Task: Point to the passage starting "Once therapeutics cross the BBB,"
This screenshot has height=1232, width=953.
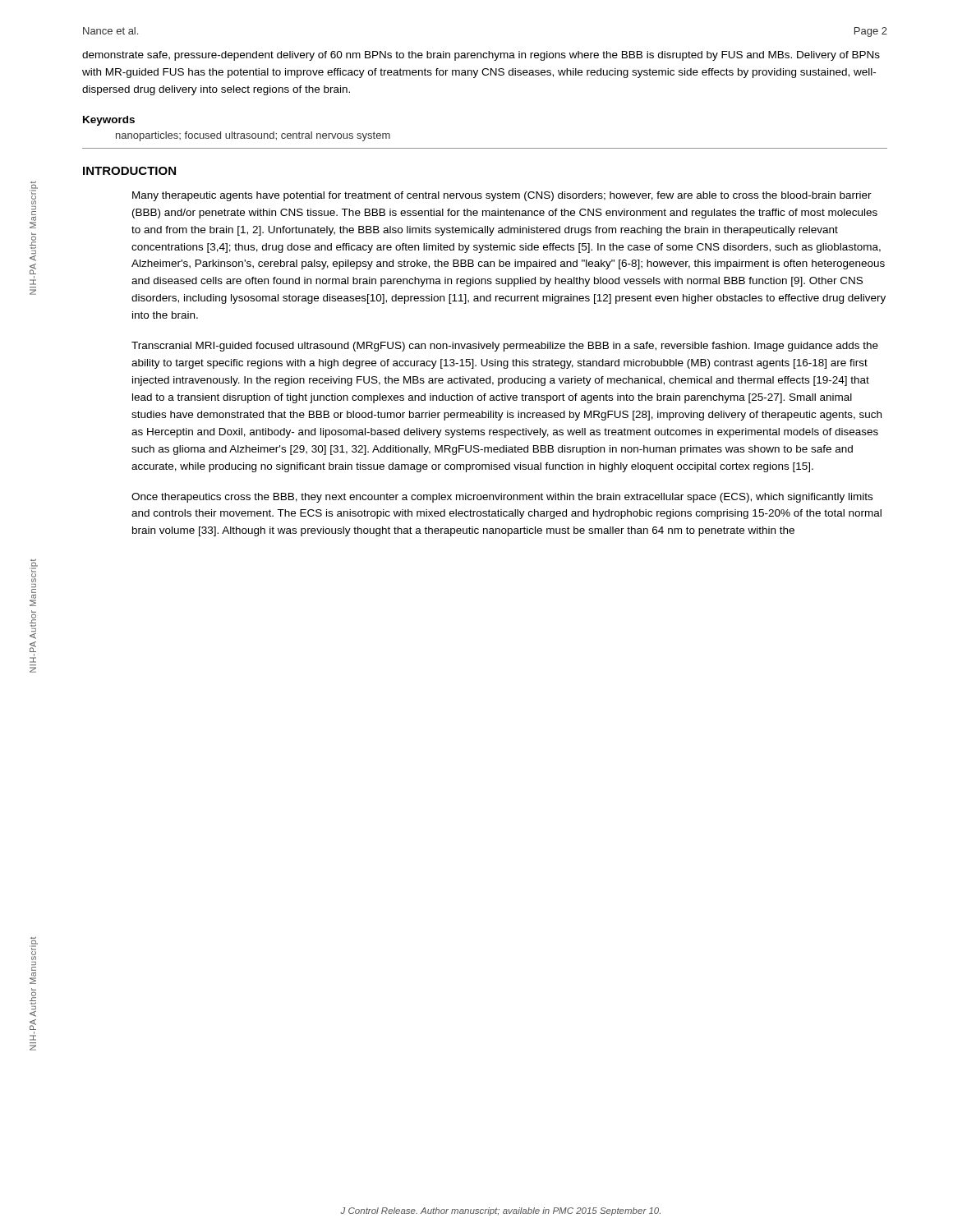Action: tap(507, 513)
